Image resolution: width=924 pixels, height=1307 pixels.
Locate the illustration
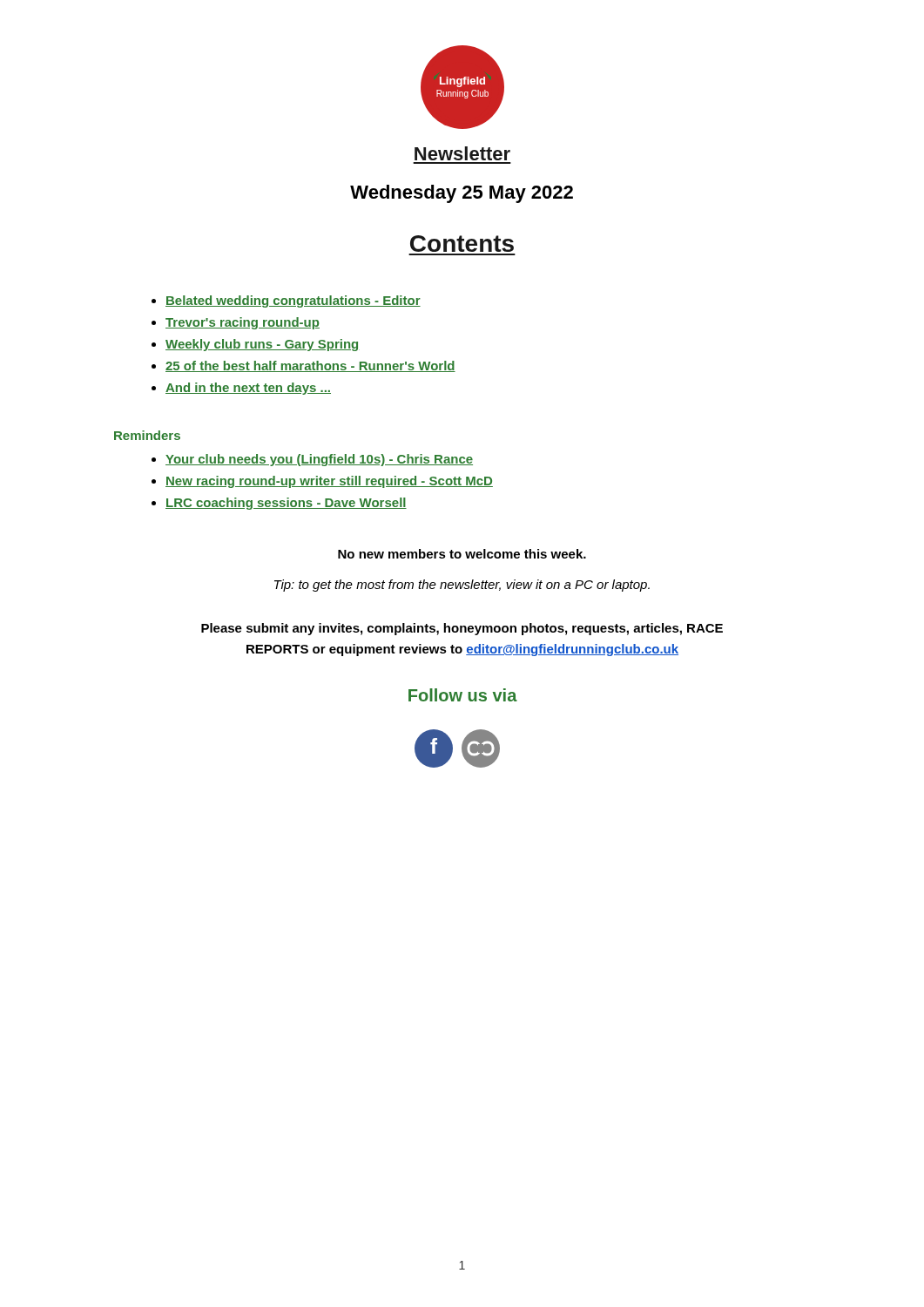pos(462,751)
